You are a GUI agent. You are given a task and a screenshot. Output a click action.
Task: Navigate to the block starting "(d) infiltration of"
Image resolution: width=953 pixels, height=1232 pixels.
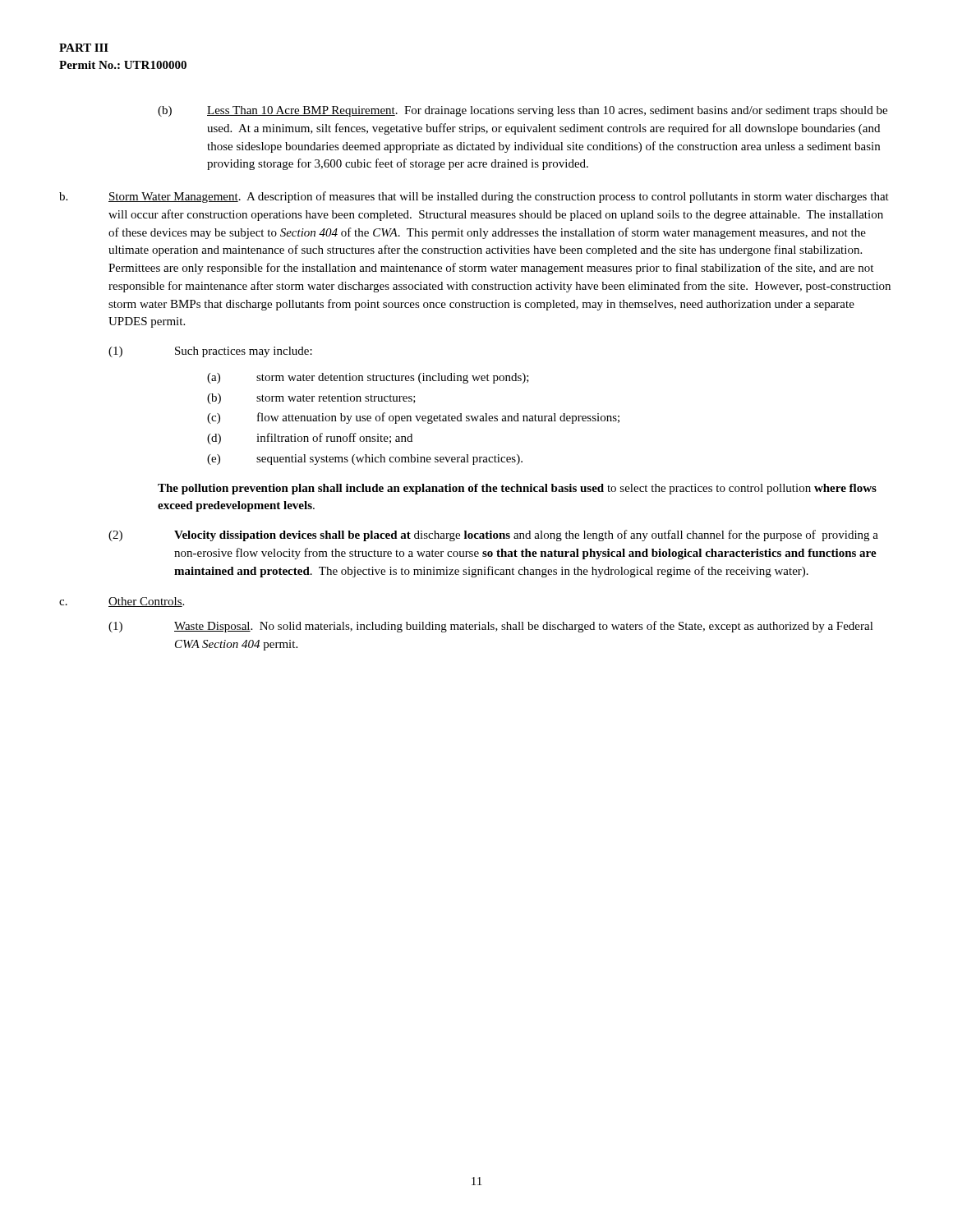tap(310, 439)
